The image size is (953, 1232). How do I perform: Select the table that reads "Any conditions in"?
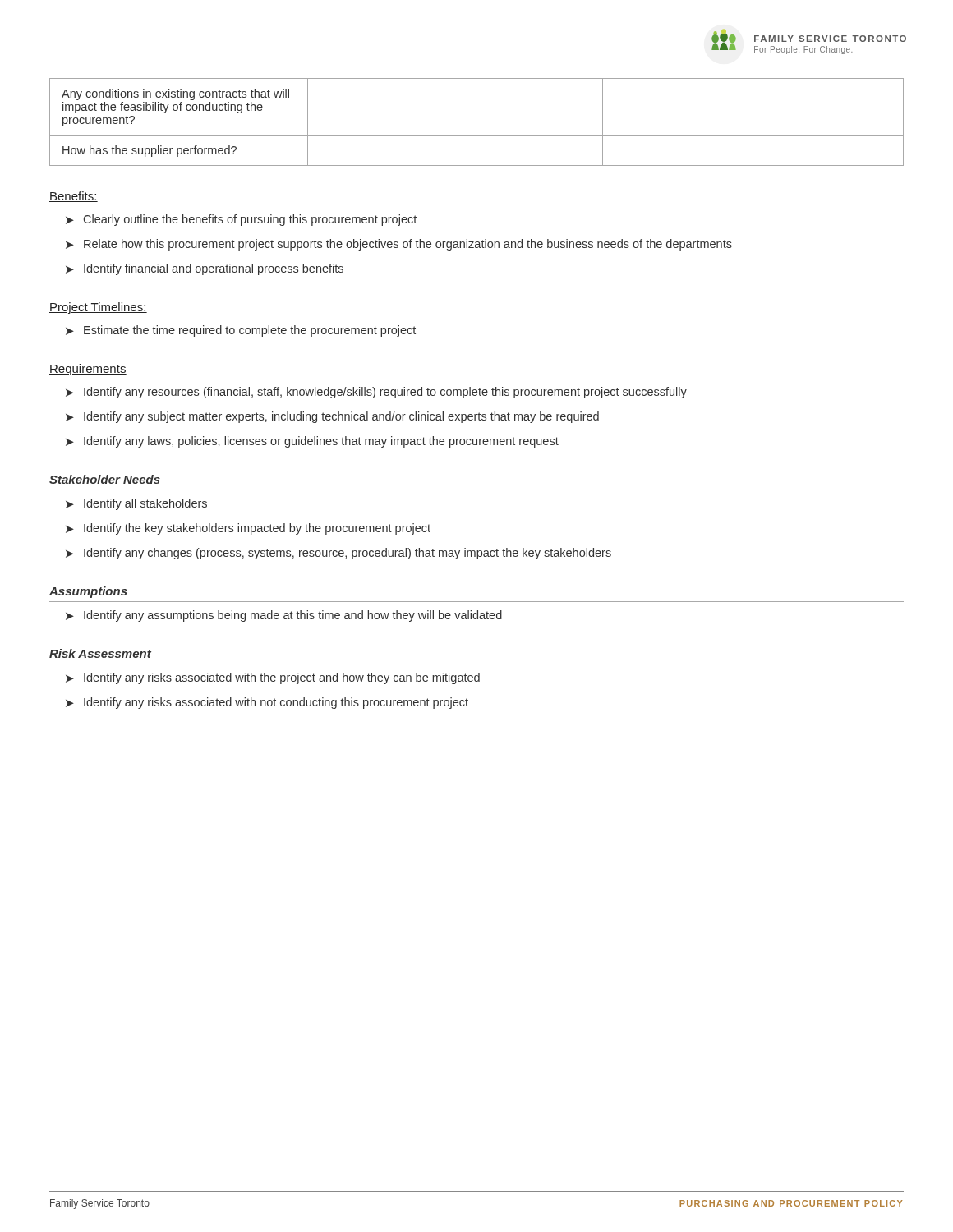click(x=476, y=122)
